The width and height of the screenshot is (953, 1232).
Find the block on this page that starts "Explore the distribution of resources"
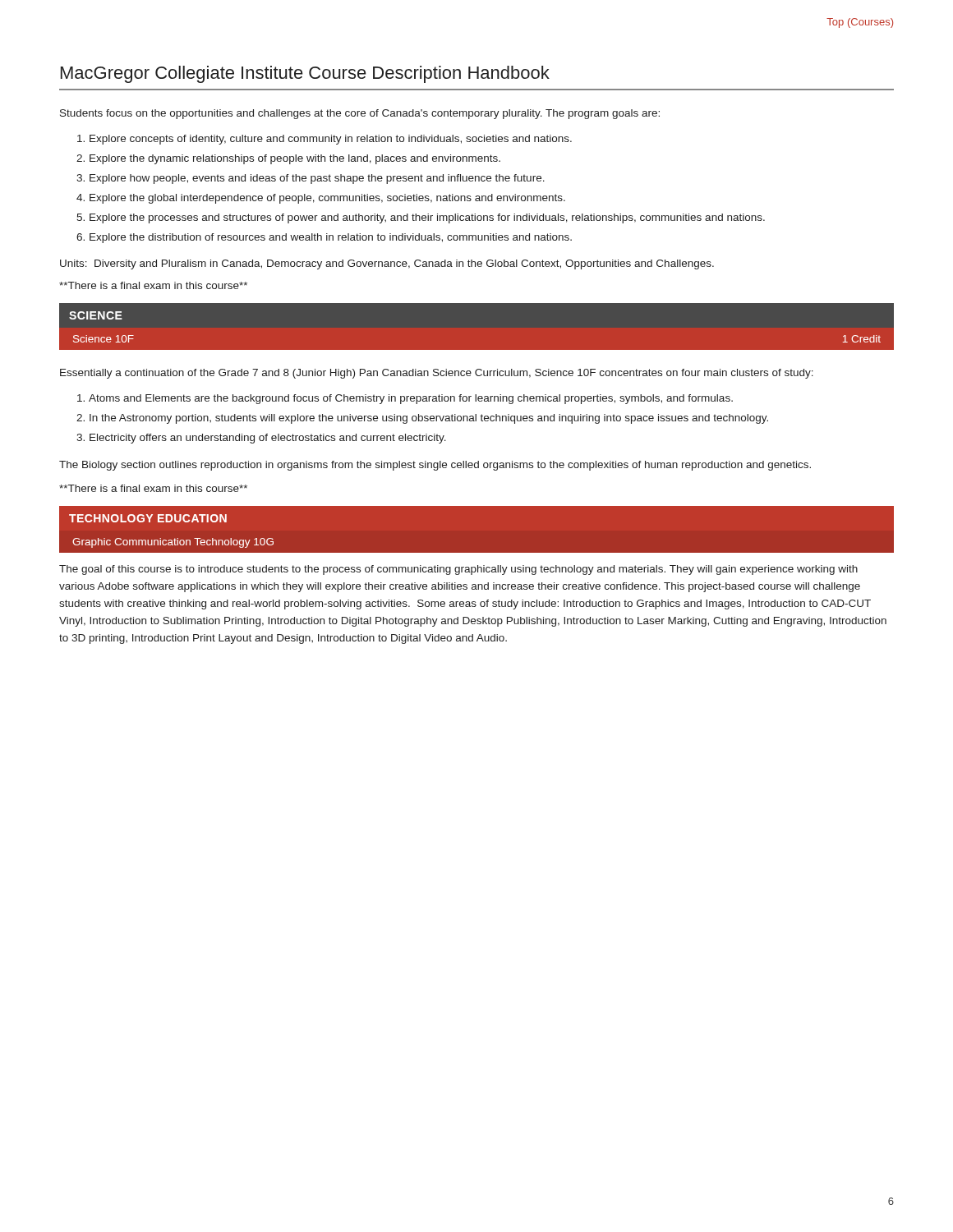coord(331,237)
